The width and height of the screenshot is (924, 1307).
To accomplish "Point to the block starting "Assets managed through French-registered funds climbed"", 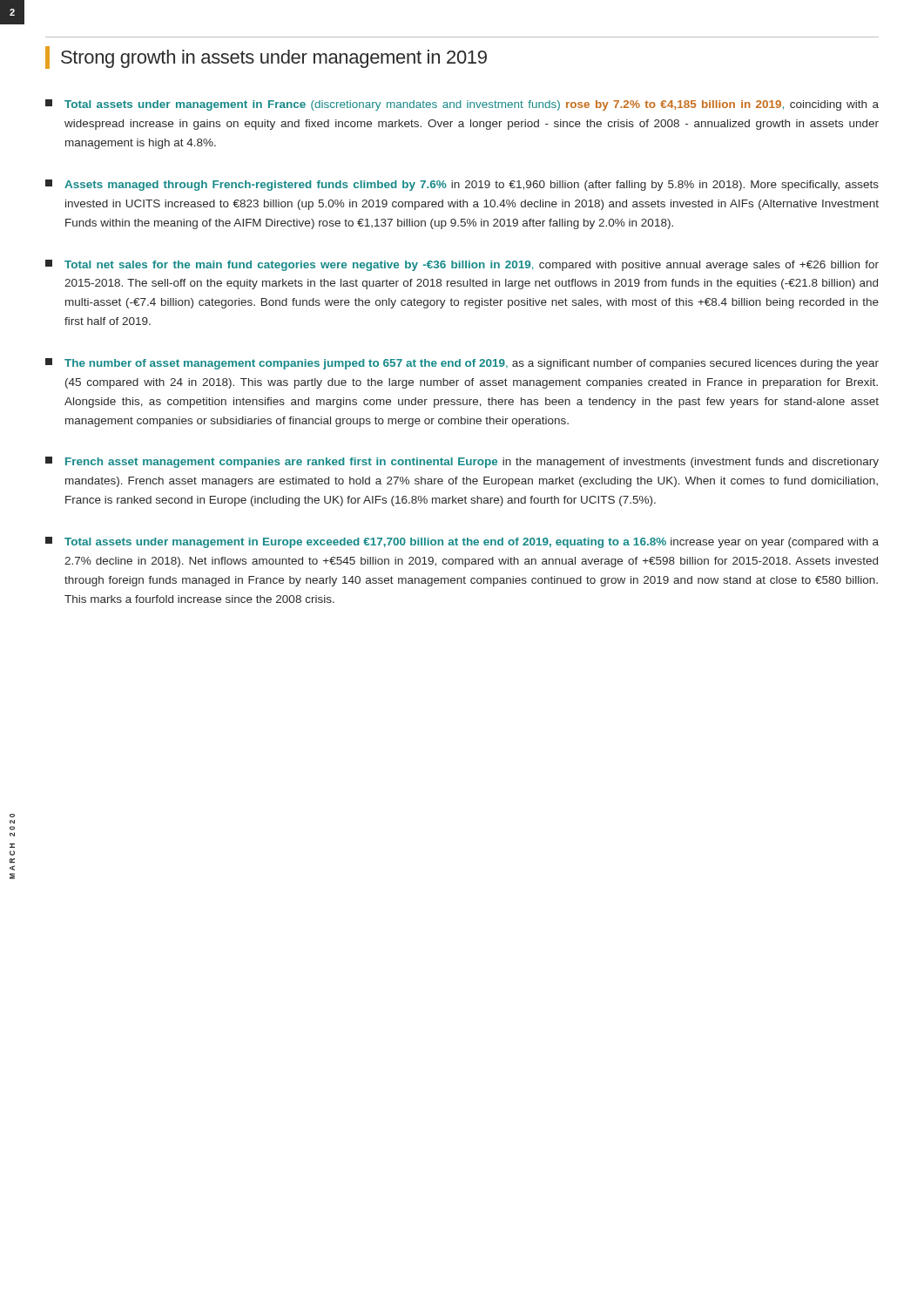I will (x=462, y=204).
